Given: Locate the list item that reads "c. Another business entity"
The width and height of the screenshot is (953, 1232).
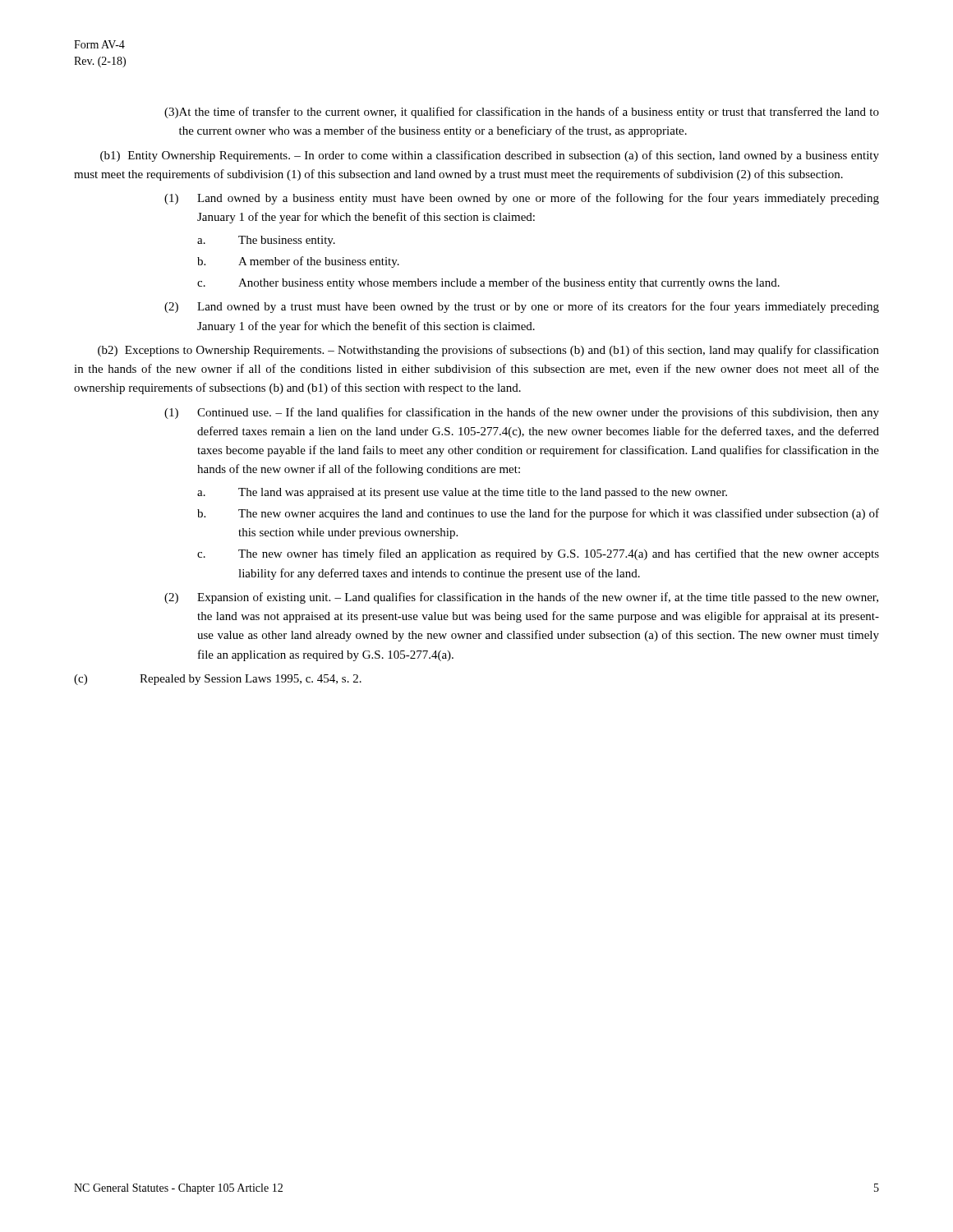Looking at the screenshot, I should (x=427, y=283).
